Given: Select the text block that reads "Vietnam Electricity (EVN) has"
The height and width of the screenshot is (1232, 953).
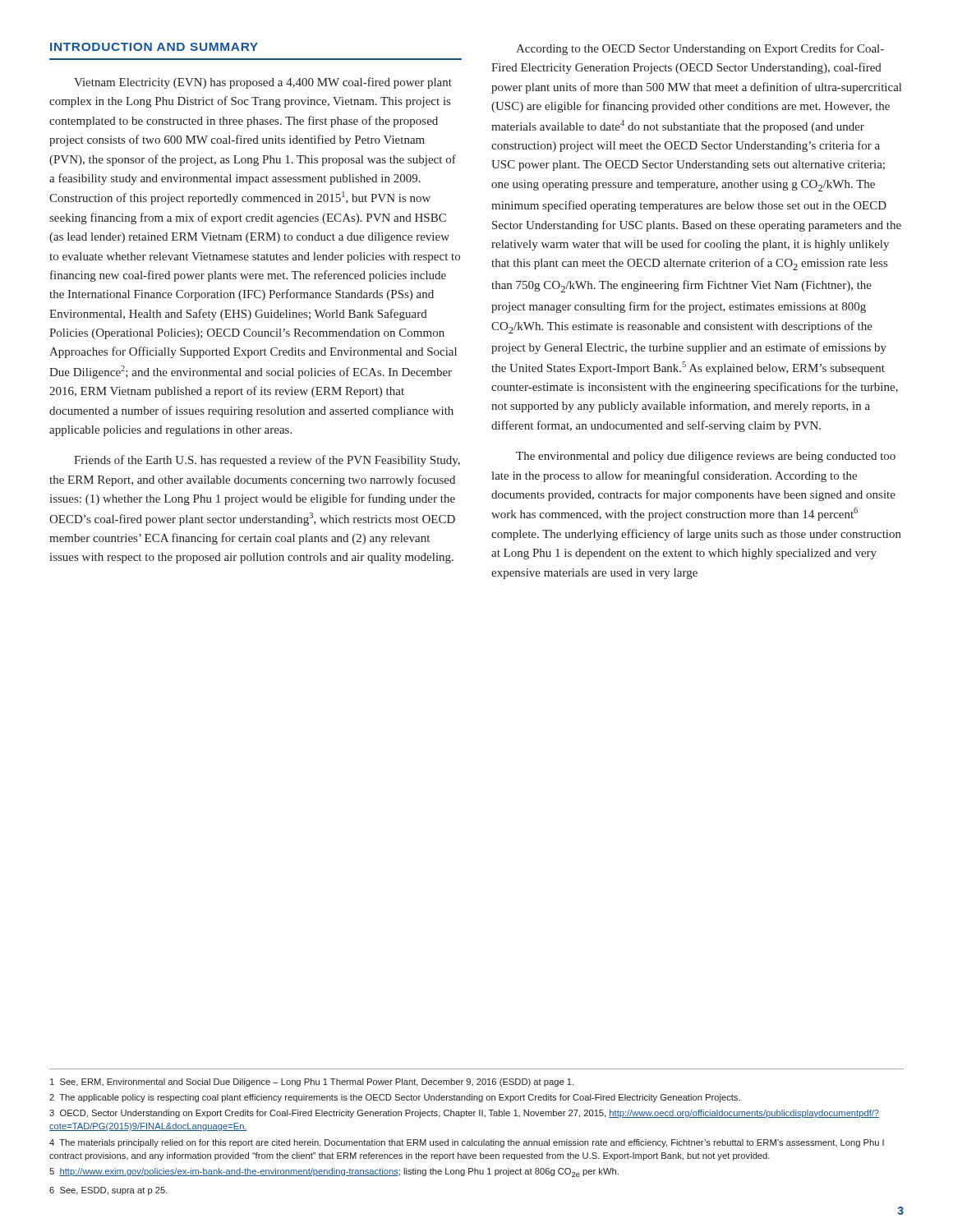Looking at the screenshot, I should (255, 256).
